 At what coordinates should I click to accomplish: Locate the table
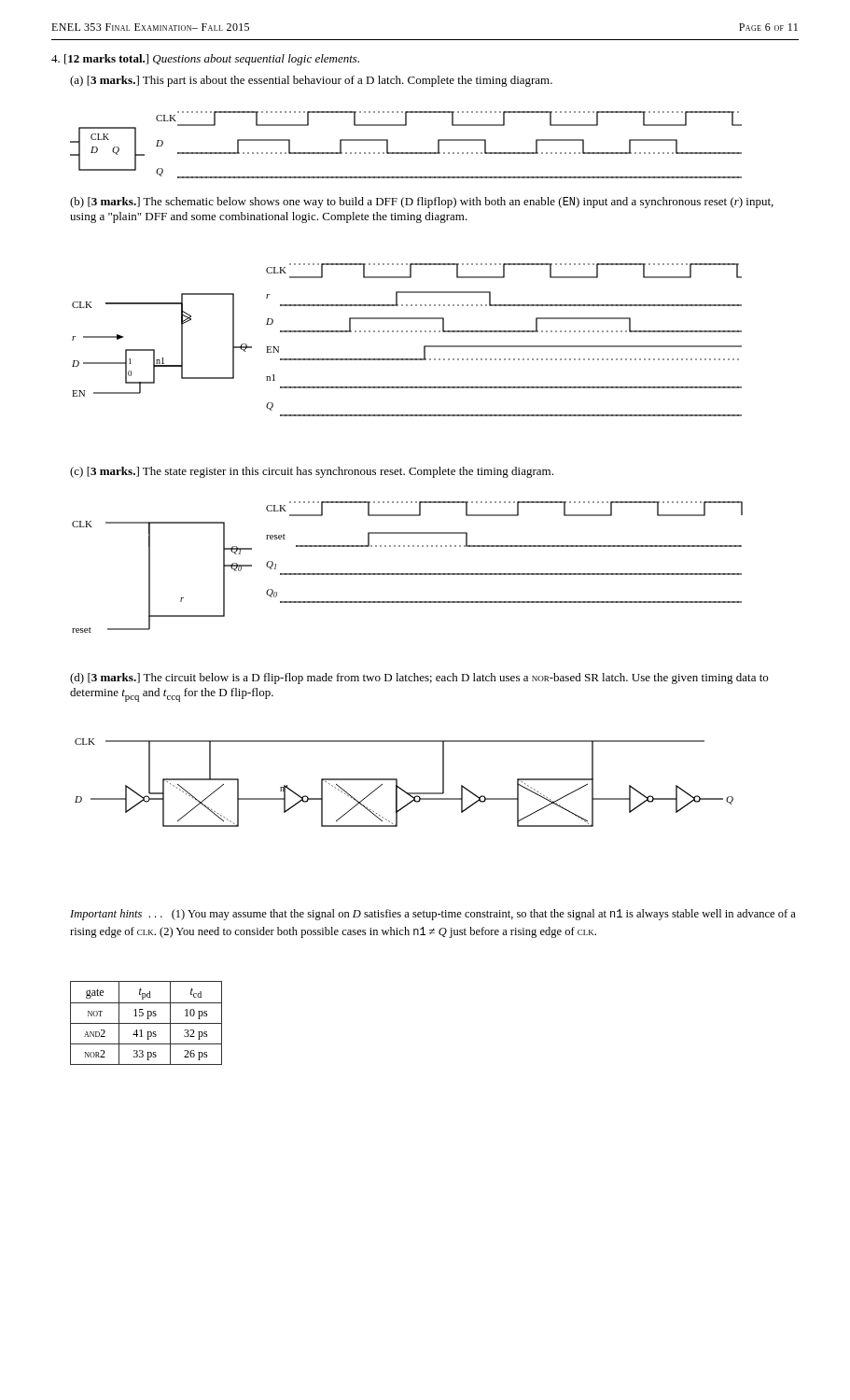(146, 1020)
